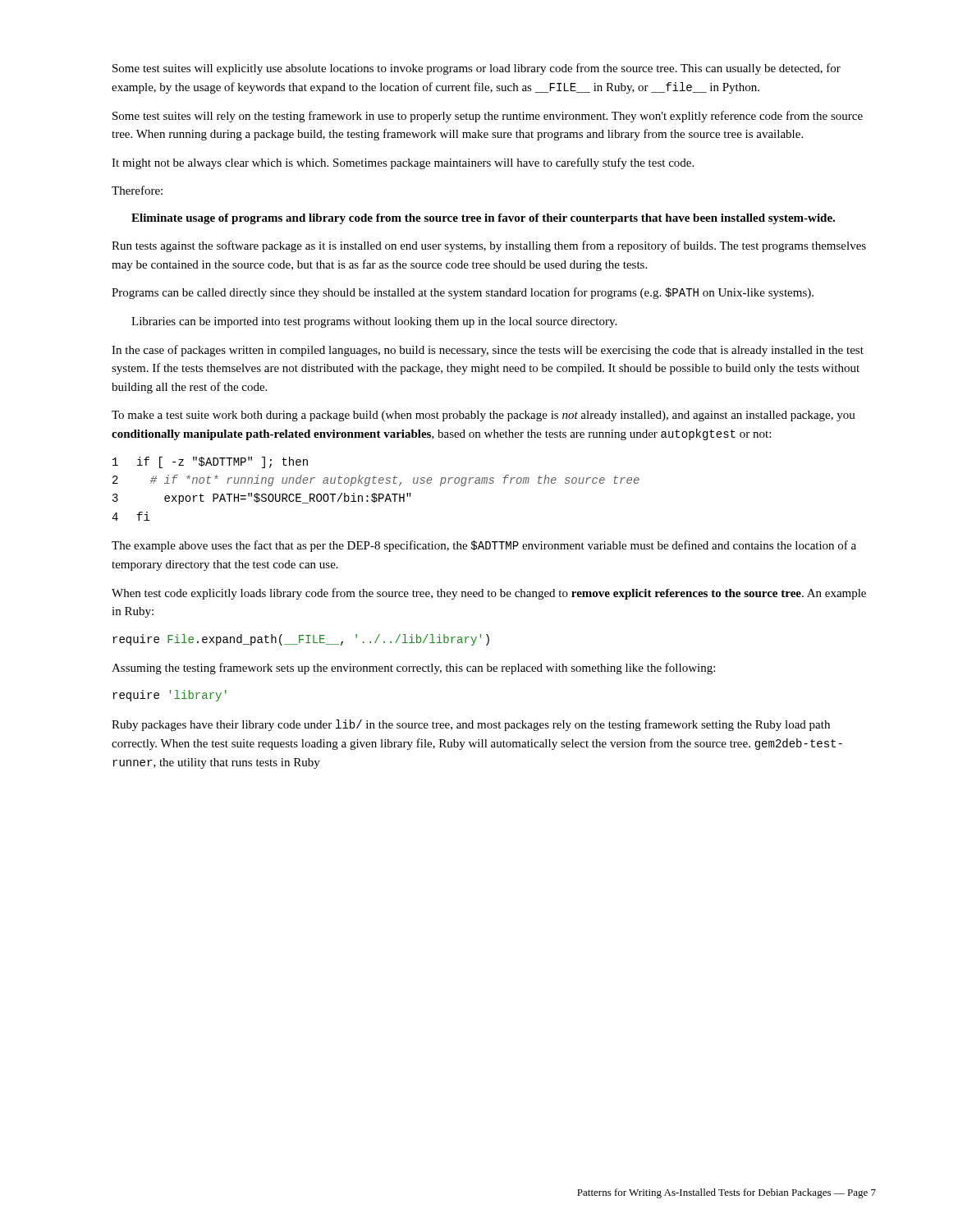Locate the block starting "Eliminate usage of programs and library code"
958x1232 pixels.
[504, 217]
